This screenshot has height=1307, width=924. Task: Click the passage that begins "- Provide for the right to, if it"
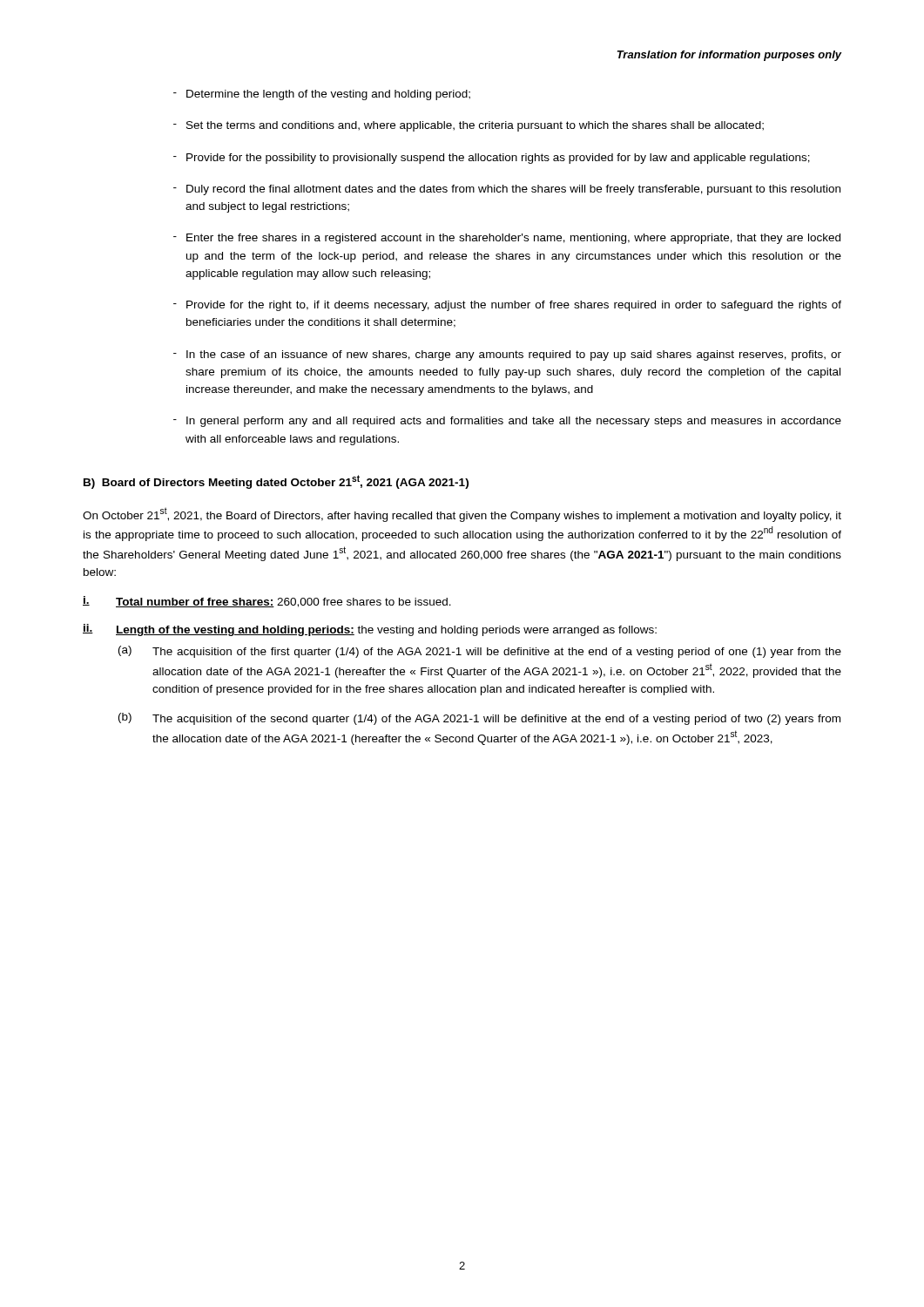point(497,314)
